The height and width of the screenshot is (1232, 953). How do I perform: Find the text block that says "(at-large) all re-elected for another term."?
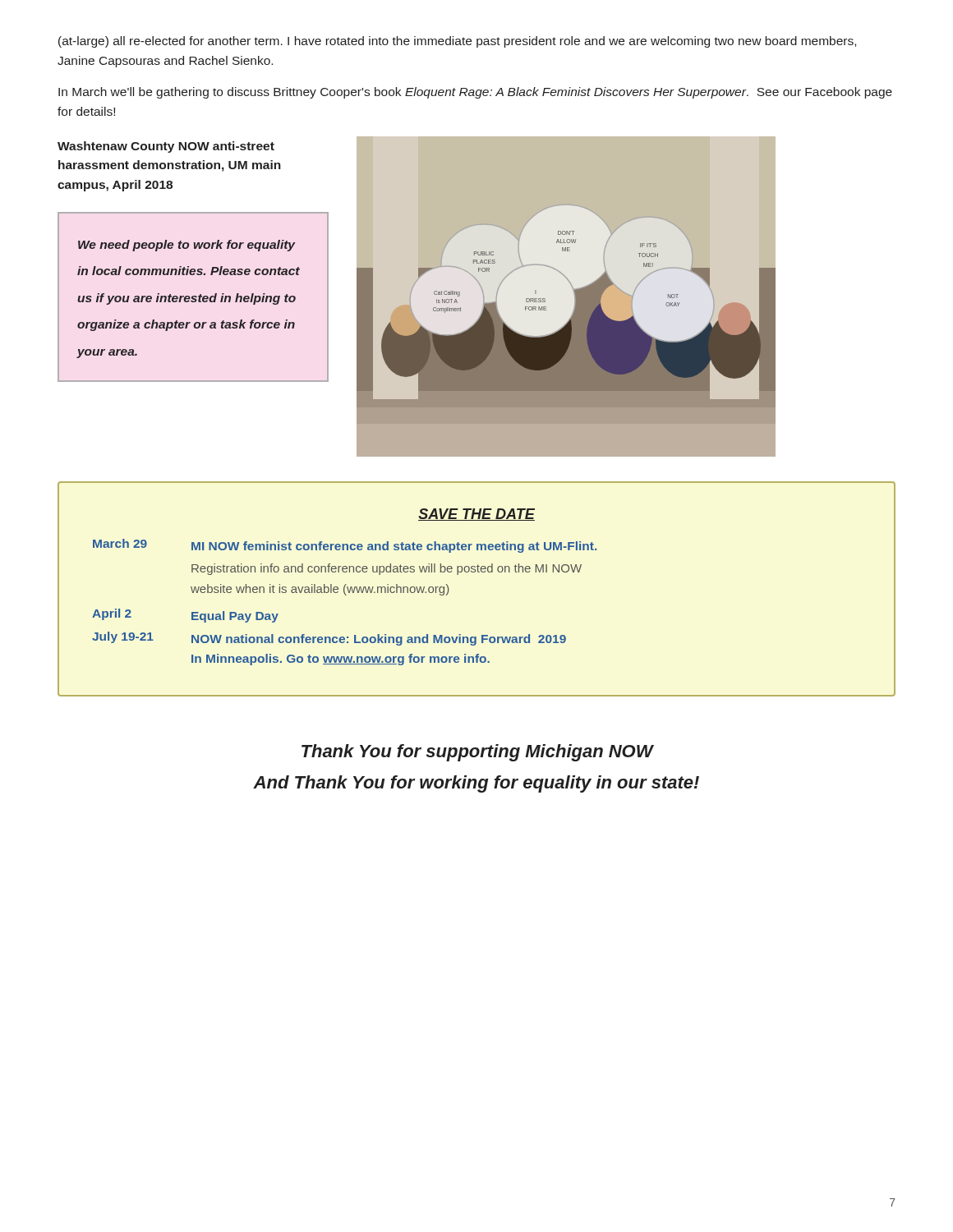(x=457, y=51)
